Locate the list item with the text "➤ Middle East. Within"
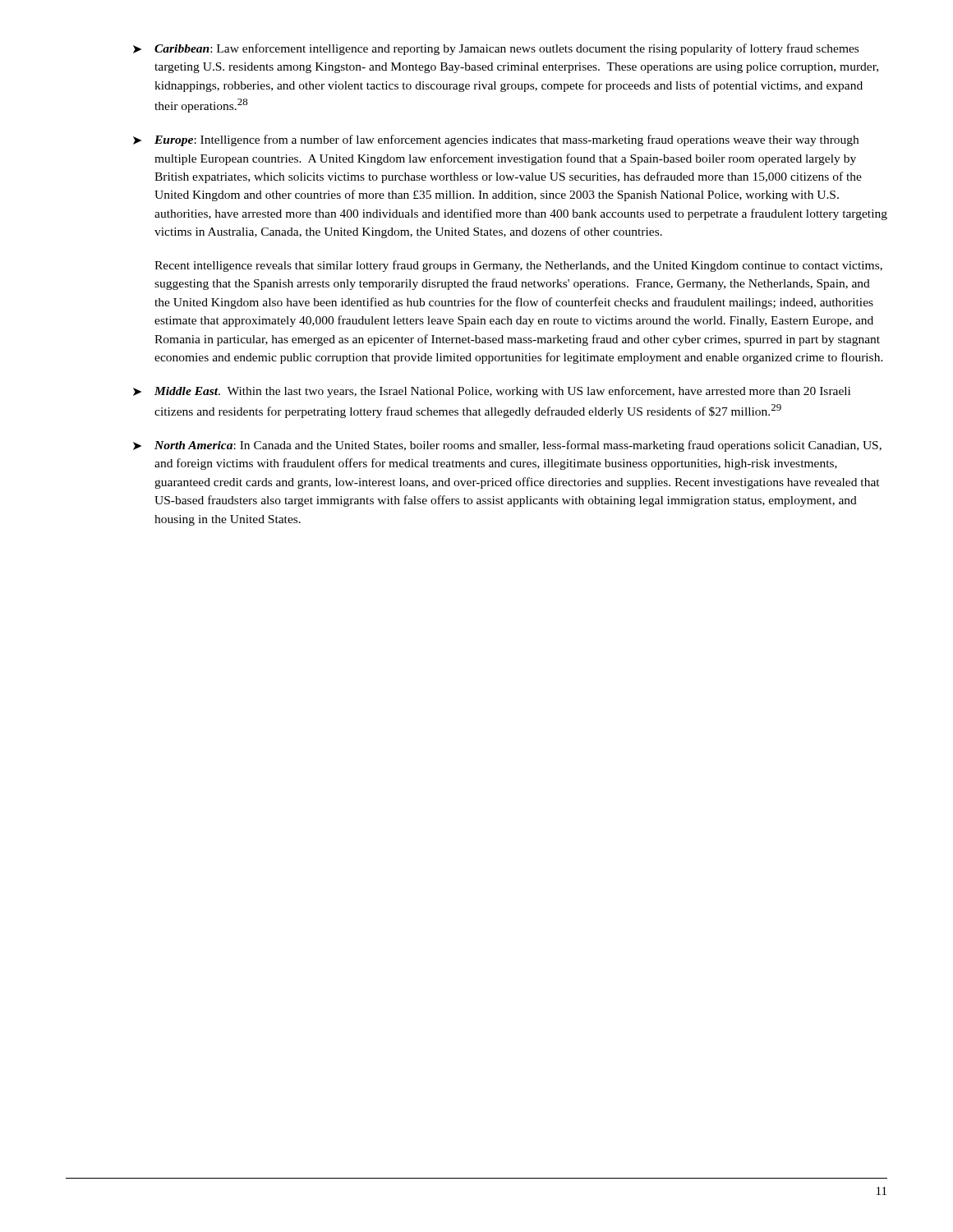 click(509, 401)
